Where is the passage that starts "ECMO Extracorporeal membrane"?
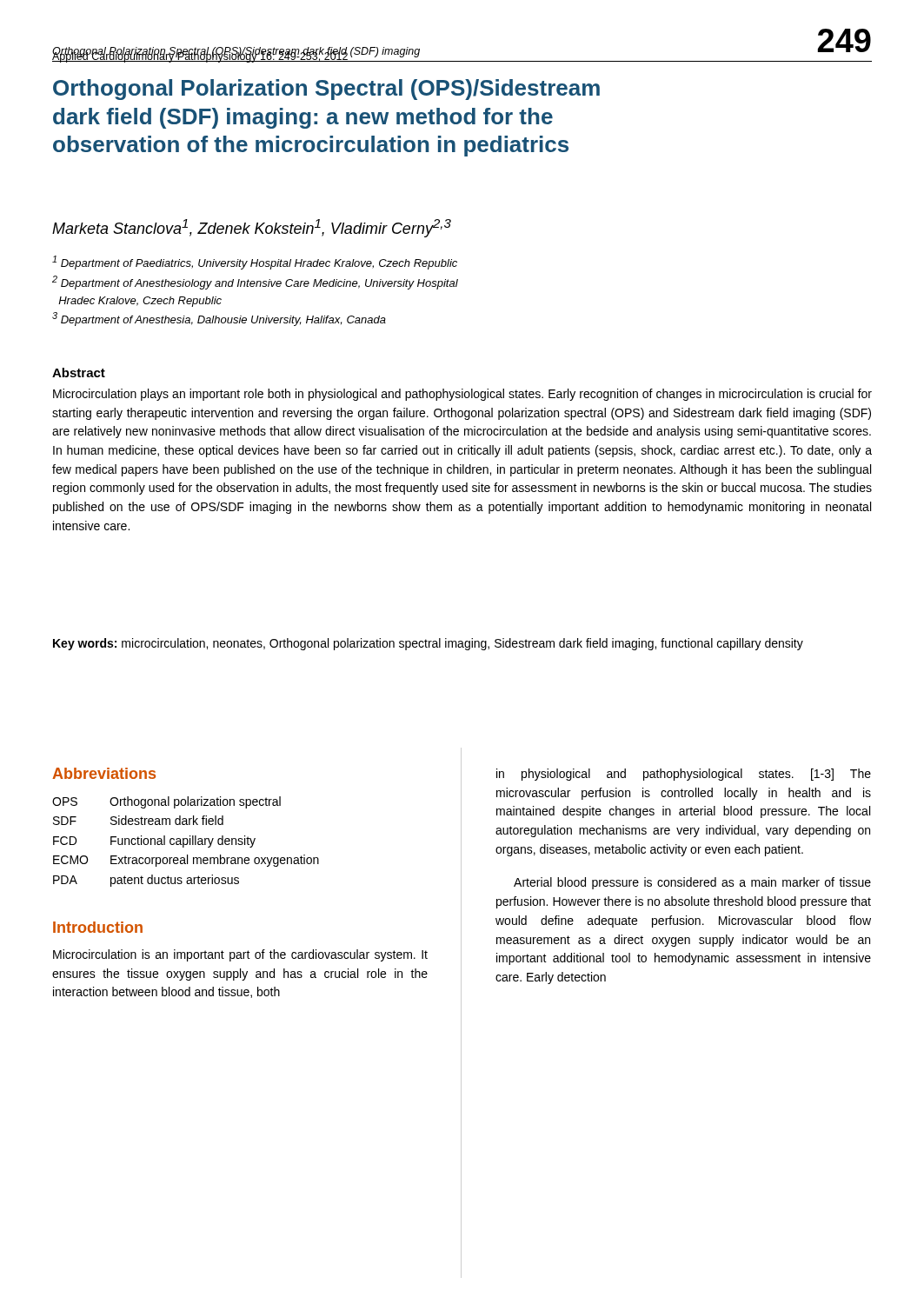924x1304 pixels. pyautogui.click(x=240, y=860)
